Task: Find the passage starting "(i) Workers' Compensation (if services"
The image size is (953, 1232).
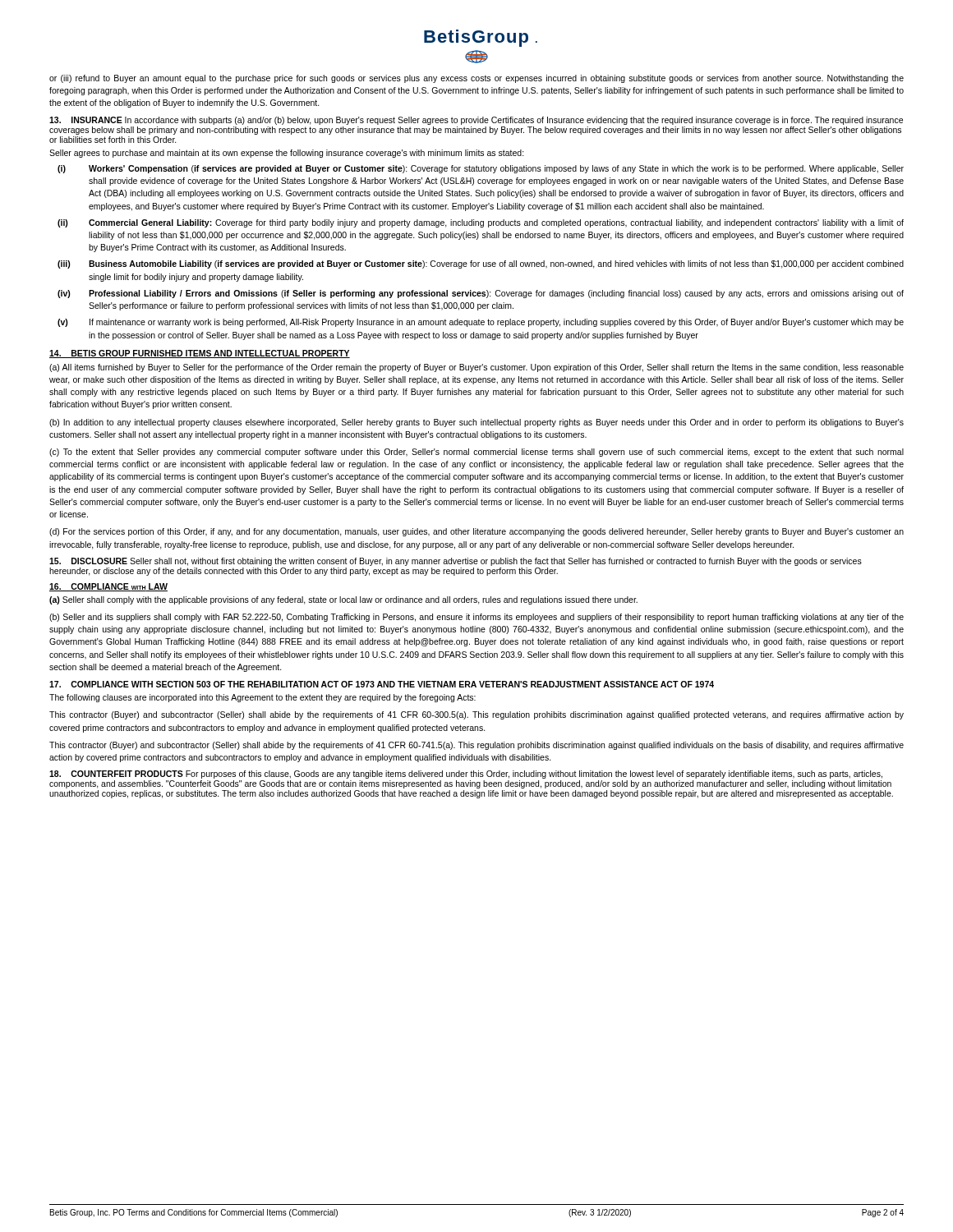Action: pyautogui.click(x=481, y=188)
